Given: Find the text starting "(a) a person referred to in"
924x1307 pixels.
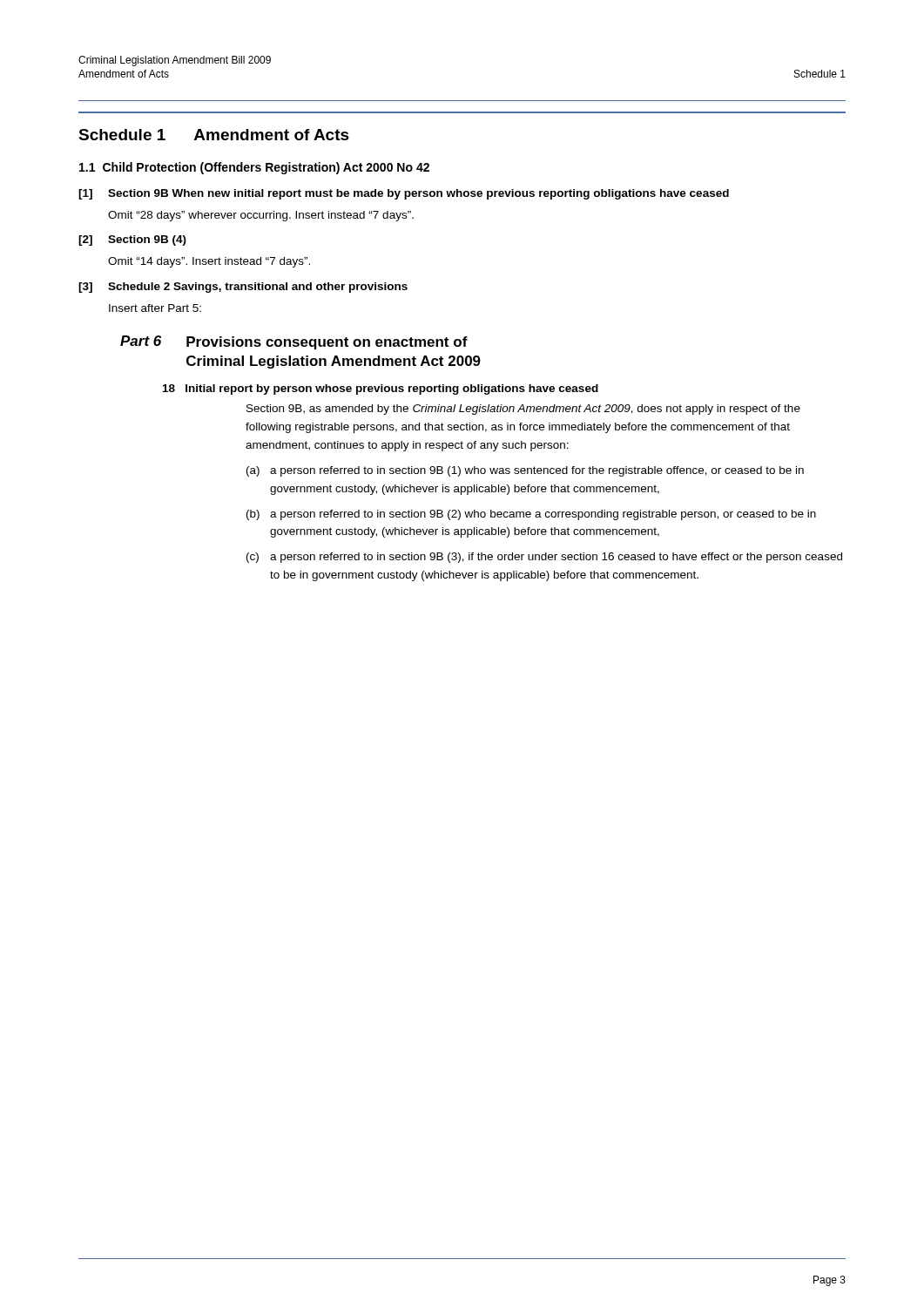Looking at the screenshot, I should point(546,480).
